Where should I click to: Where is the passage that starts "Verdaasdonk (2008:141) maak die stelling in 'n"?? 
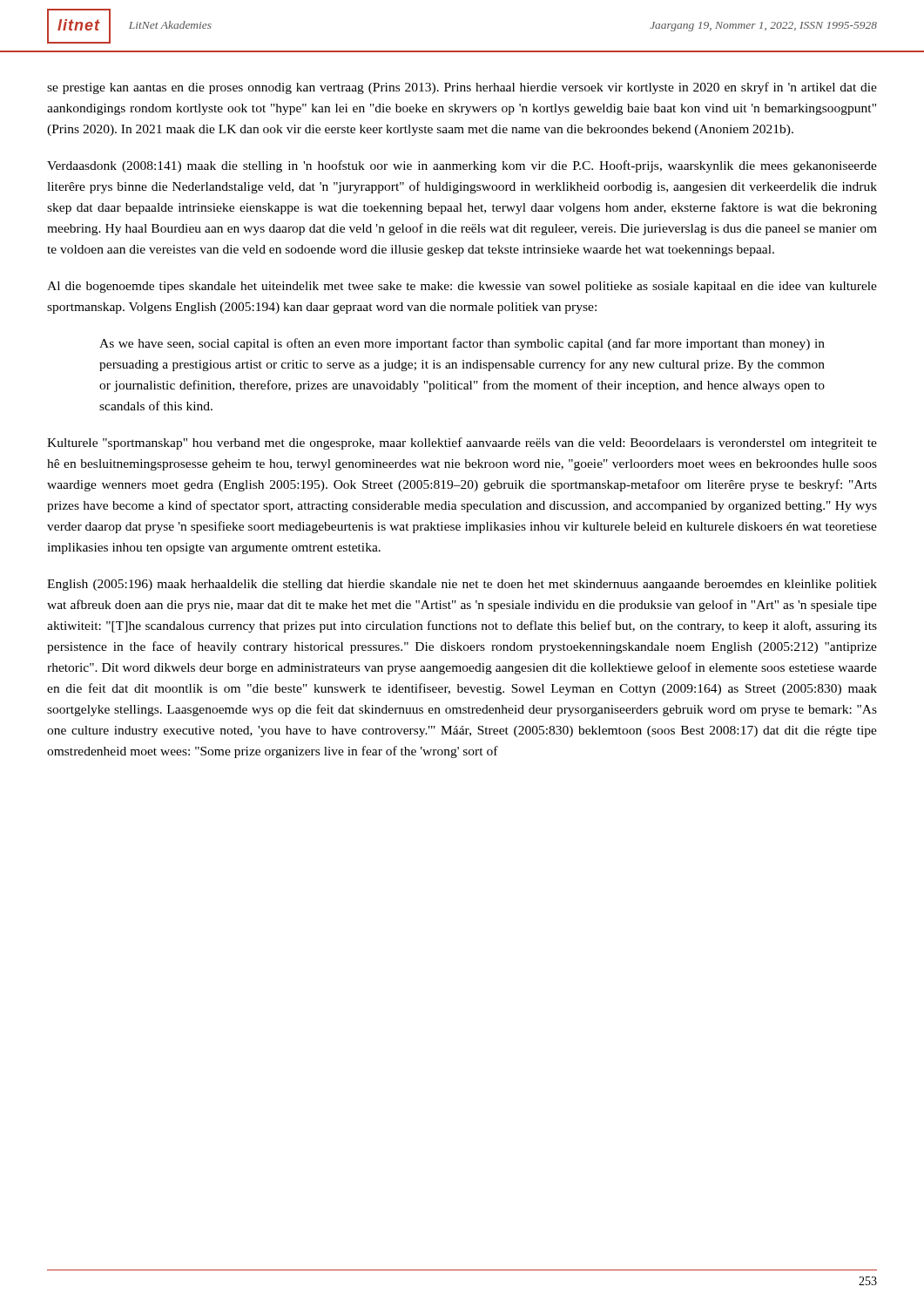point(462,207)
